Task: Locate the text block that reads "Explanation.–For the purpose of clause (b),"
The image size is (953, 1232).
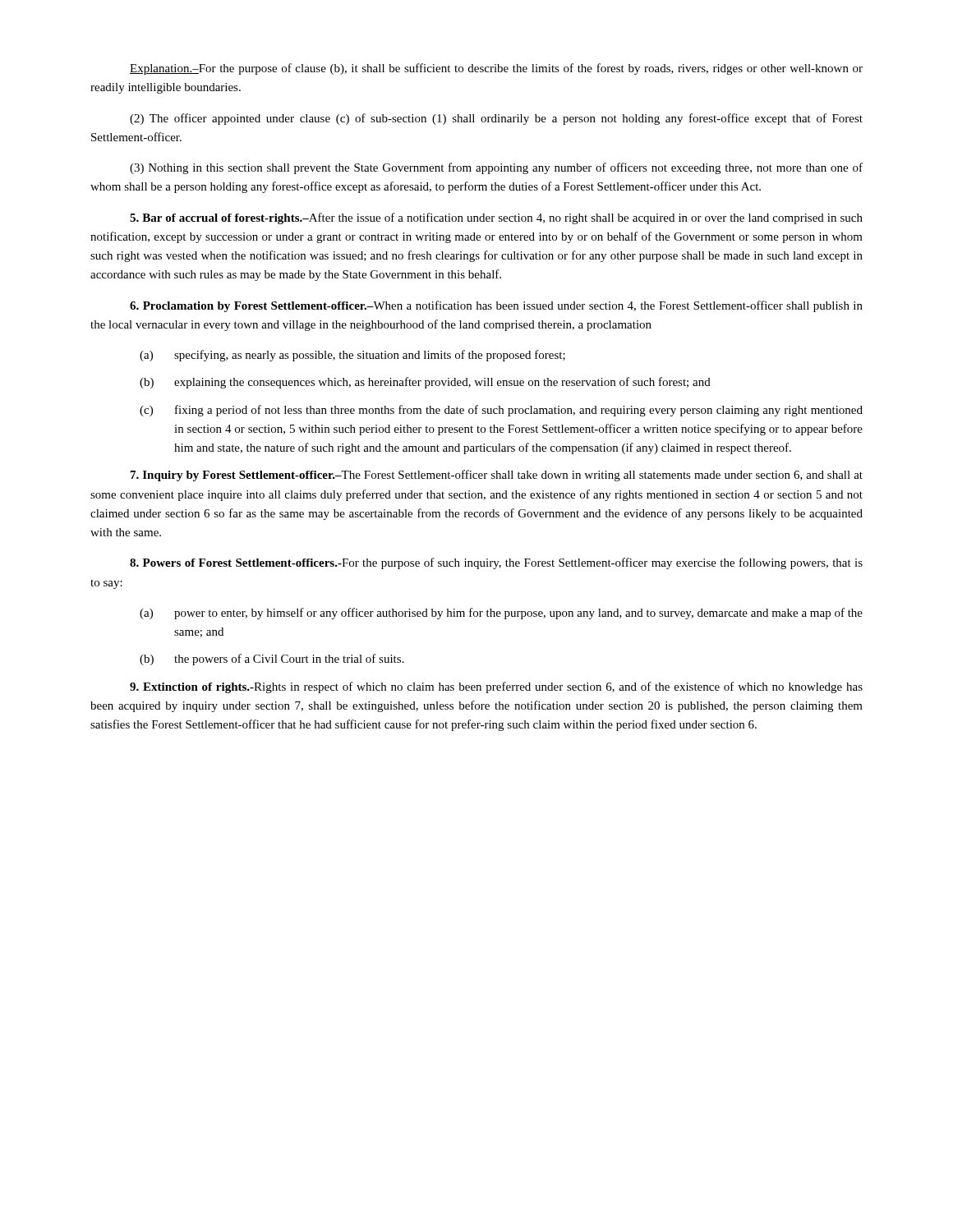Action: pos(476,78)
